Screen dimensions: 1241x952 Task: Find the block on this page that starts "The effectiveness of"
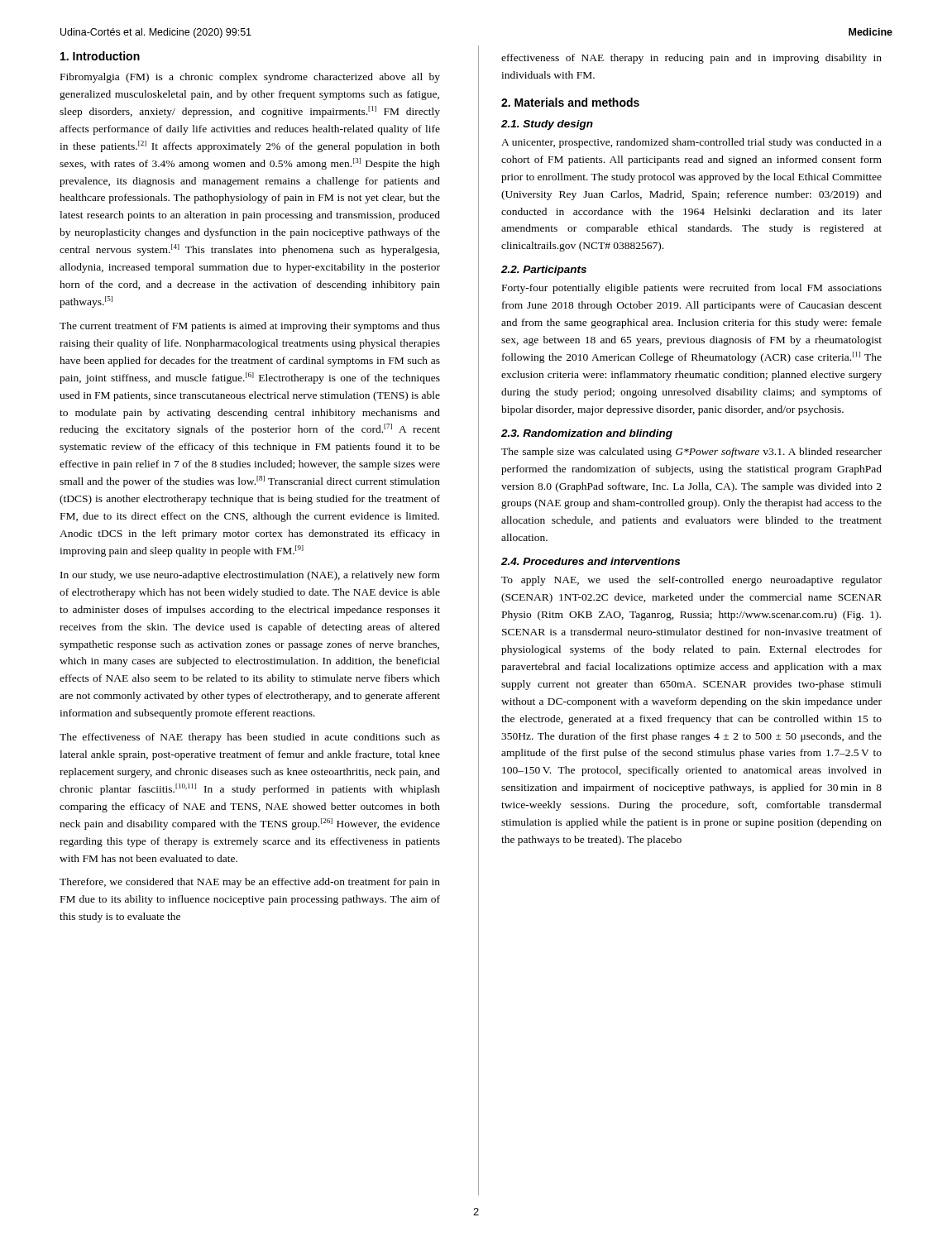250,798
